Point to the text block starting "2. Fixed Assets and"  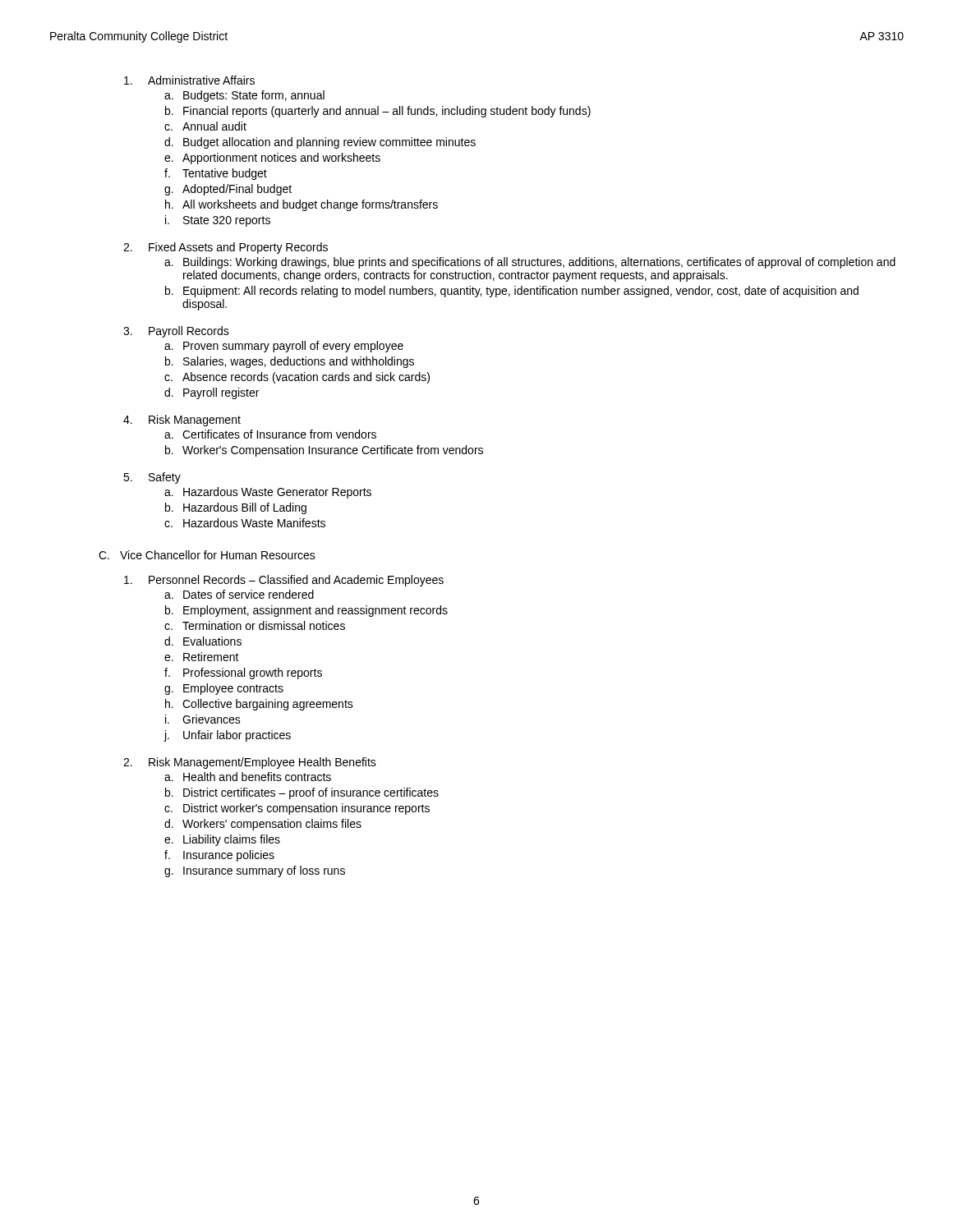coord(513,277)
